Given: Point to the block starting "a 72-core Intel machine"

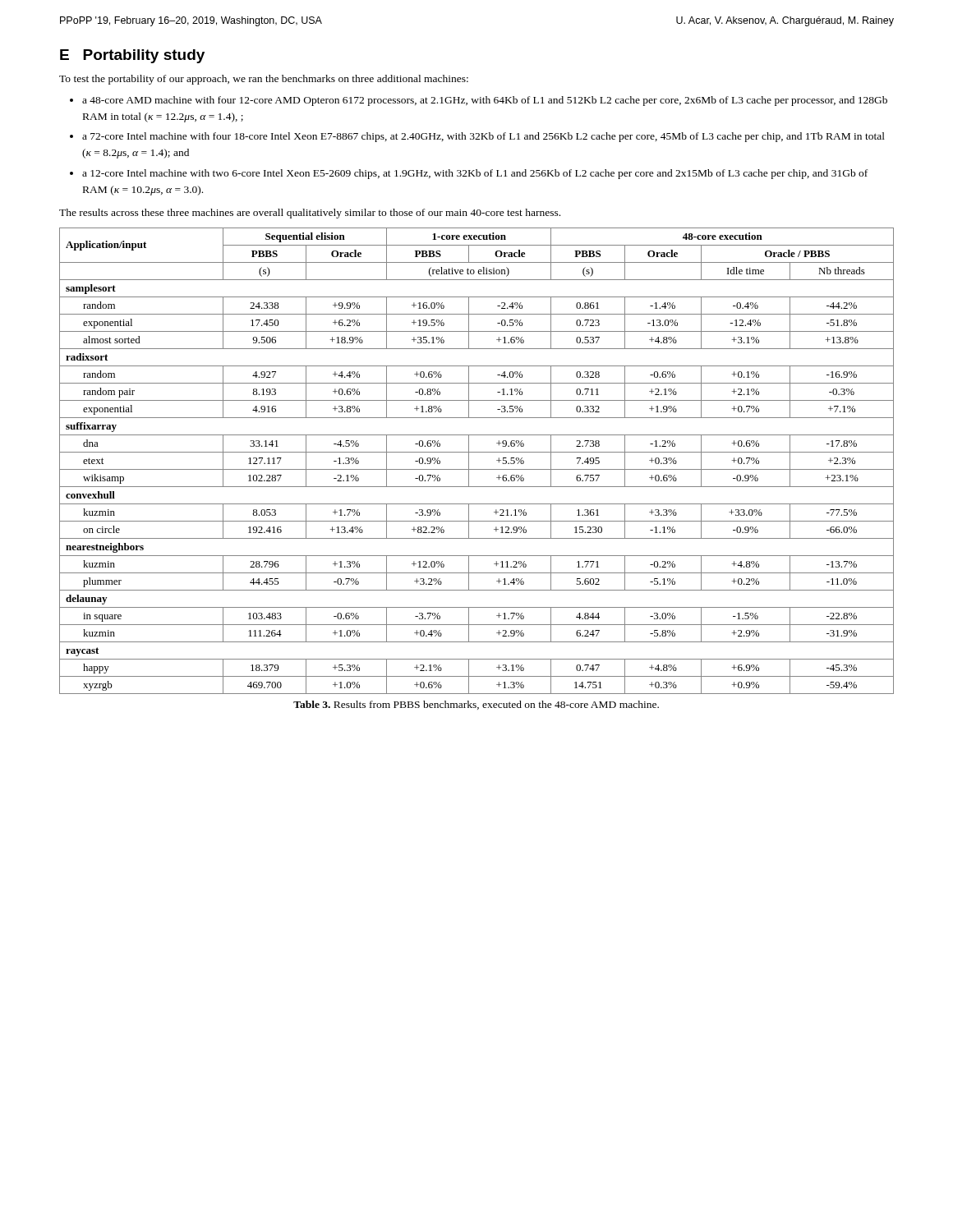Looking at the screenshot, I should (x=483, y=144).
